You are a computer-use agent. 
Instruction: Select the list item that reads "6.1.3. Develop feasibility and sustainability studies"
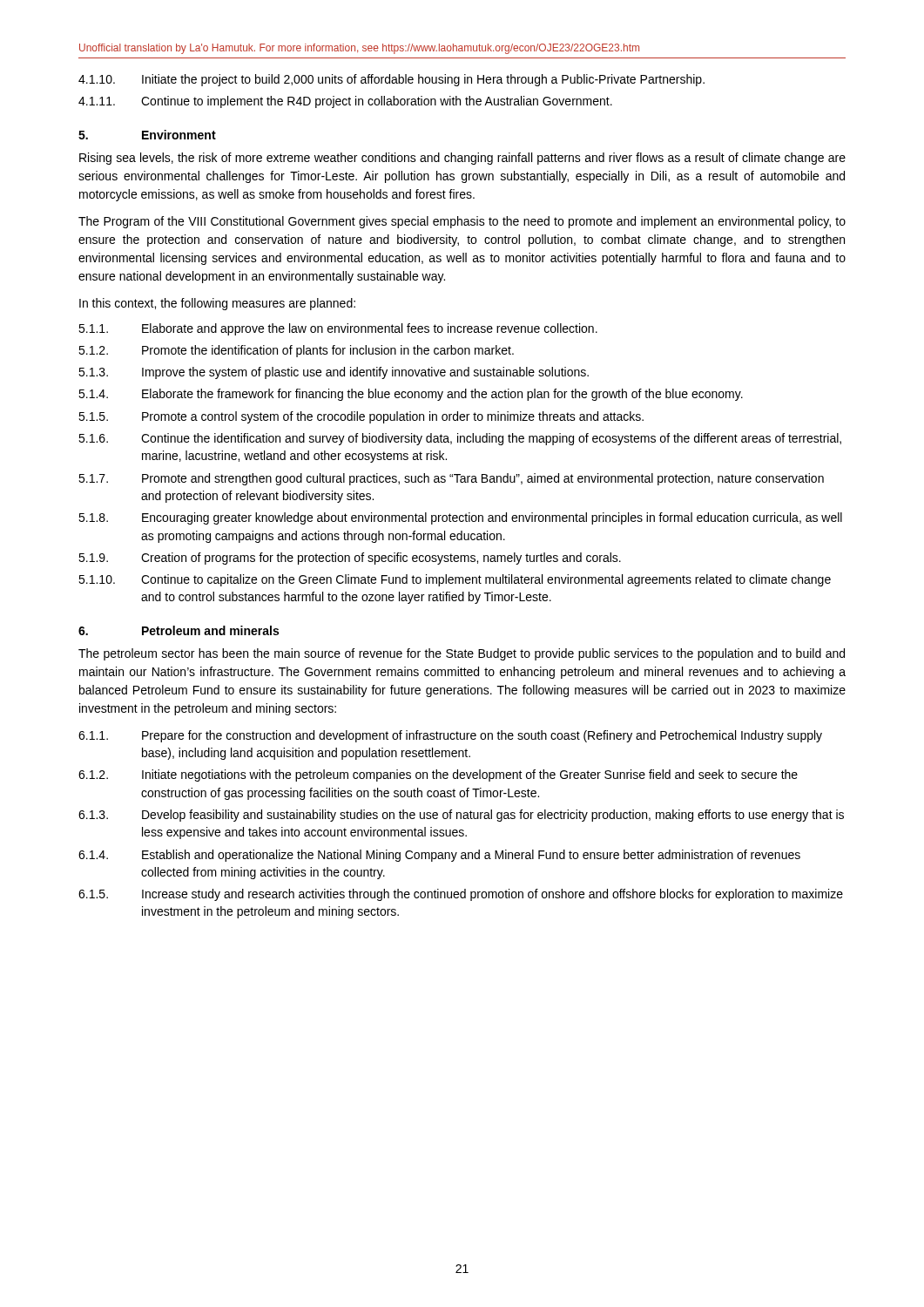pyautogui.click(x=462, y=824)
